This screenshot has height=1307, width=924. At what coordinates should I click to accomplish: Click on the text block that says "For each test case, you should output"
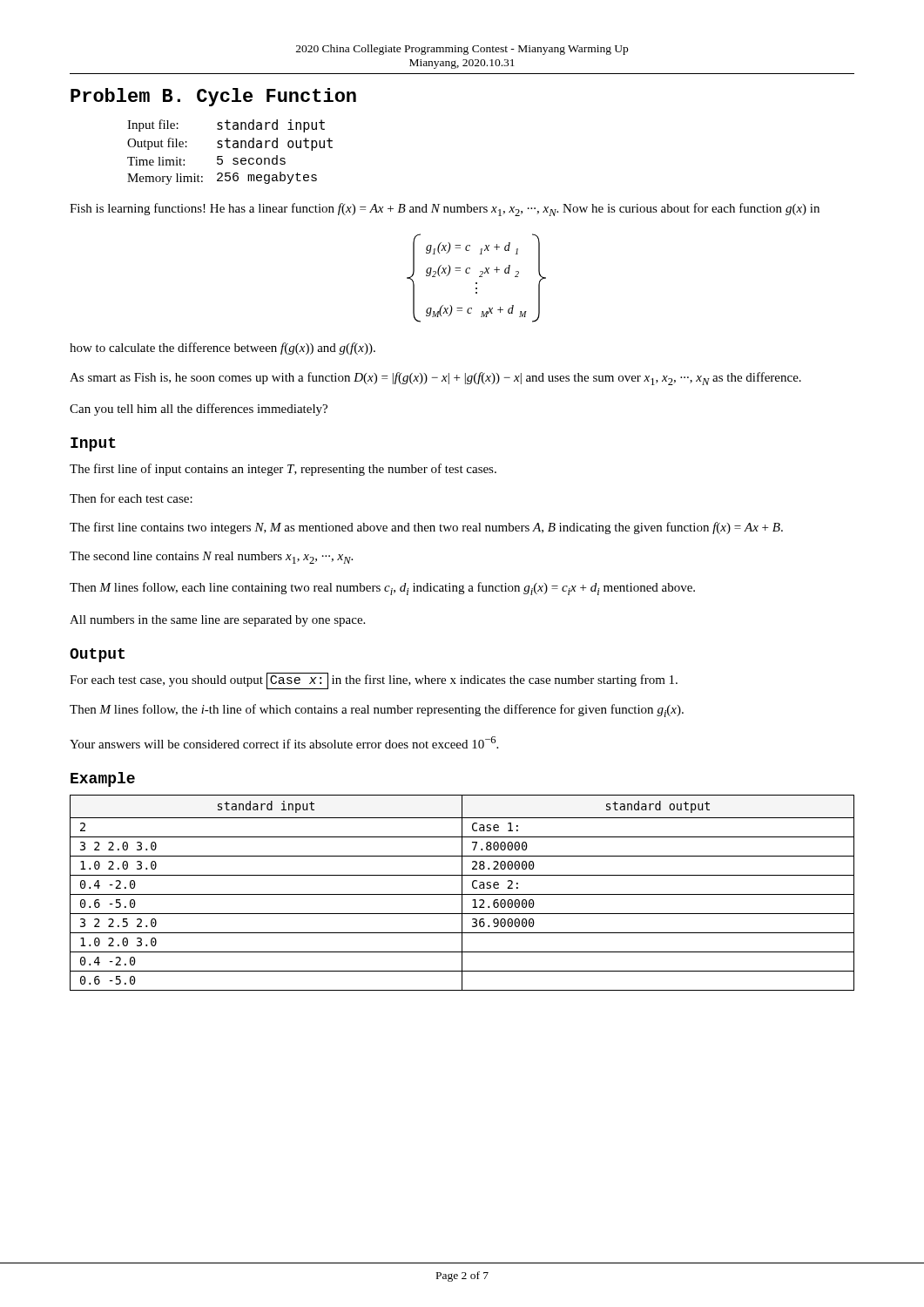(x=374, y=681)
